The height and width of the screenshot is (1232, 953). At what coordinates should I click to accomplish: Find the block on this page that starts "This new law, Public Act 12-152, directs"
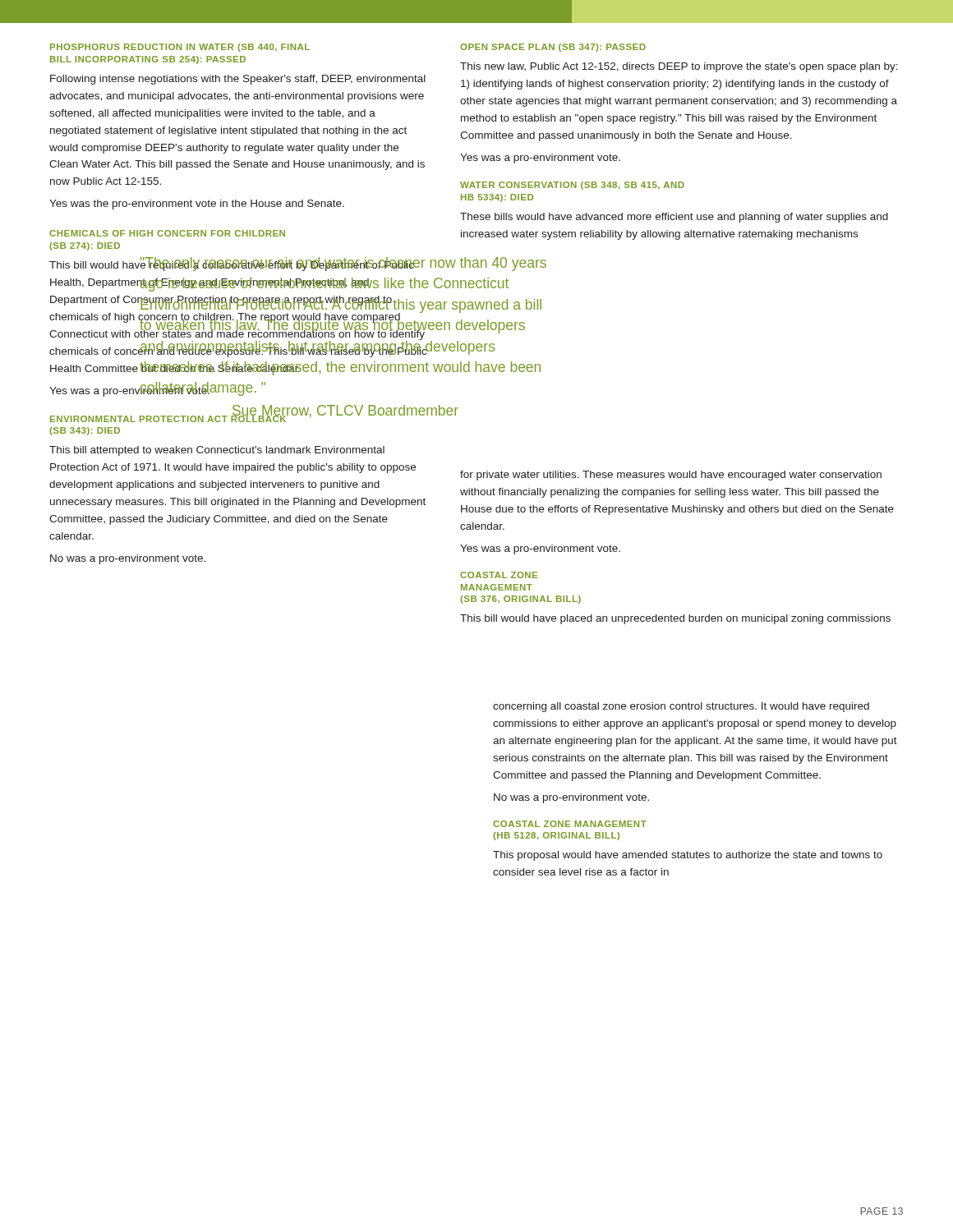pos(679,100)
